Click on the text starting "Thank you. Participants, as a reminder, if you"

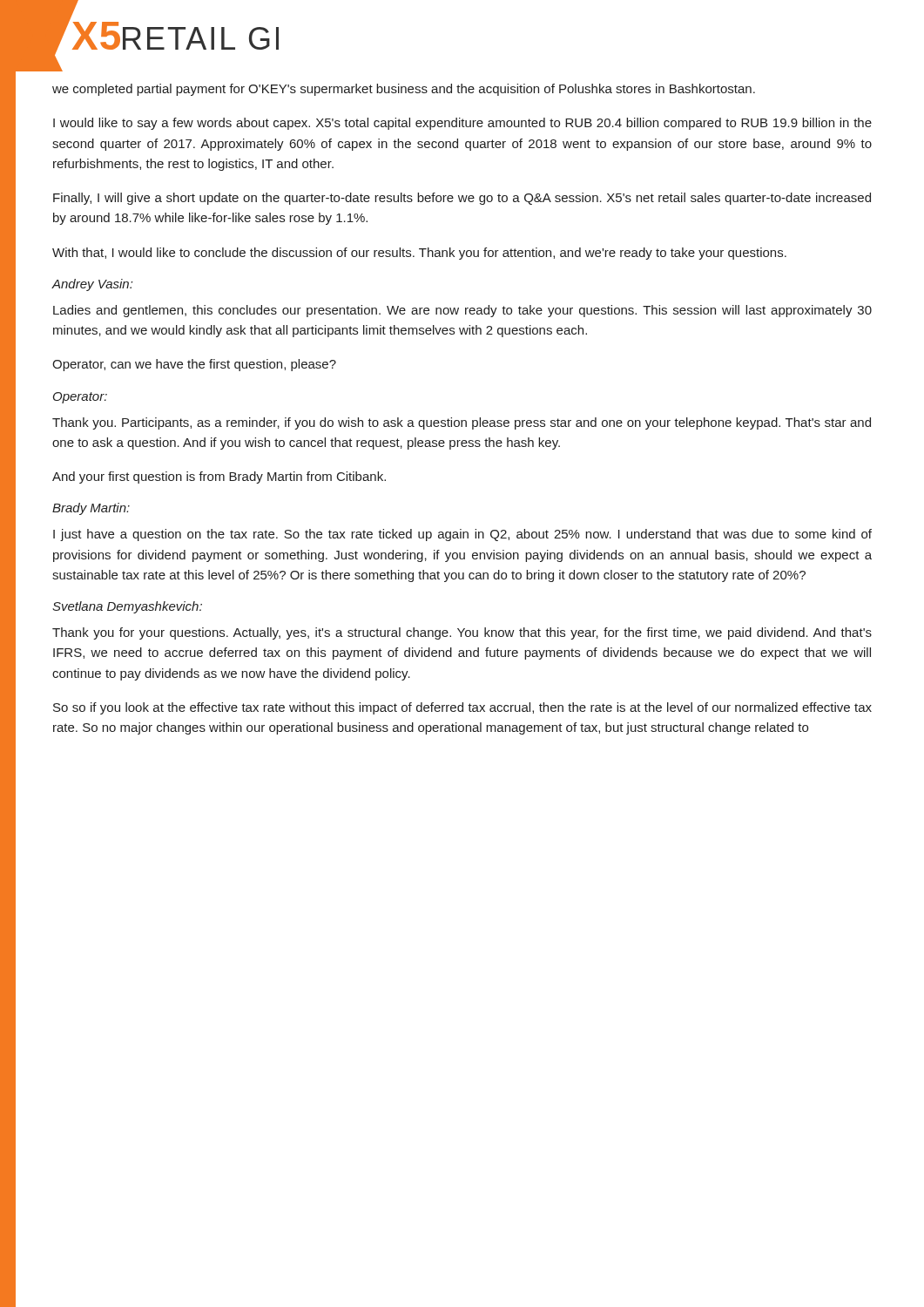click(x=462, y=432)
